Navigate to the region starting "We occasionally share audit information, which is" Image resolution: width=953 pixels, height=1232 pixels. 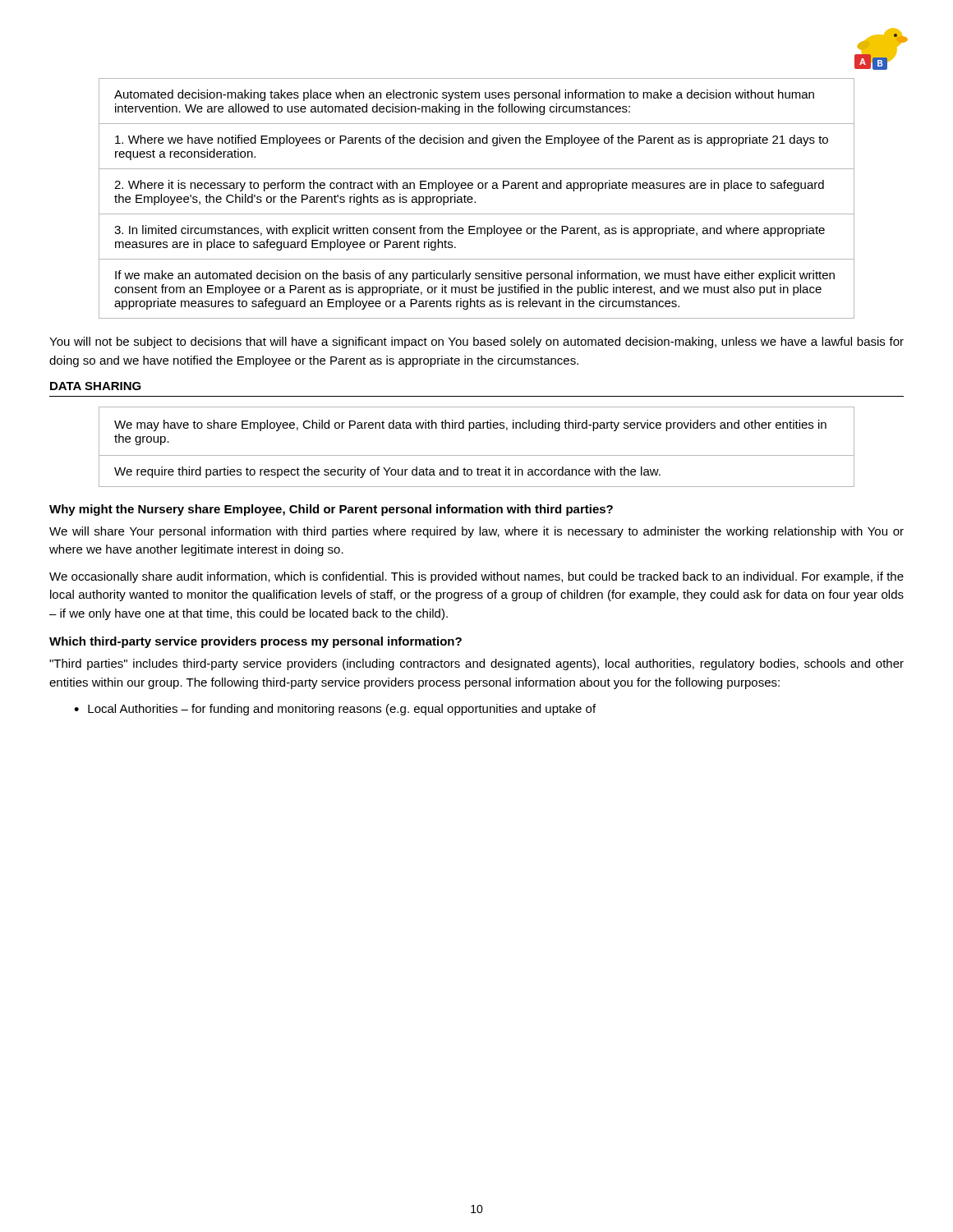tap(476, 594)
